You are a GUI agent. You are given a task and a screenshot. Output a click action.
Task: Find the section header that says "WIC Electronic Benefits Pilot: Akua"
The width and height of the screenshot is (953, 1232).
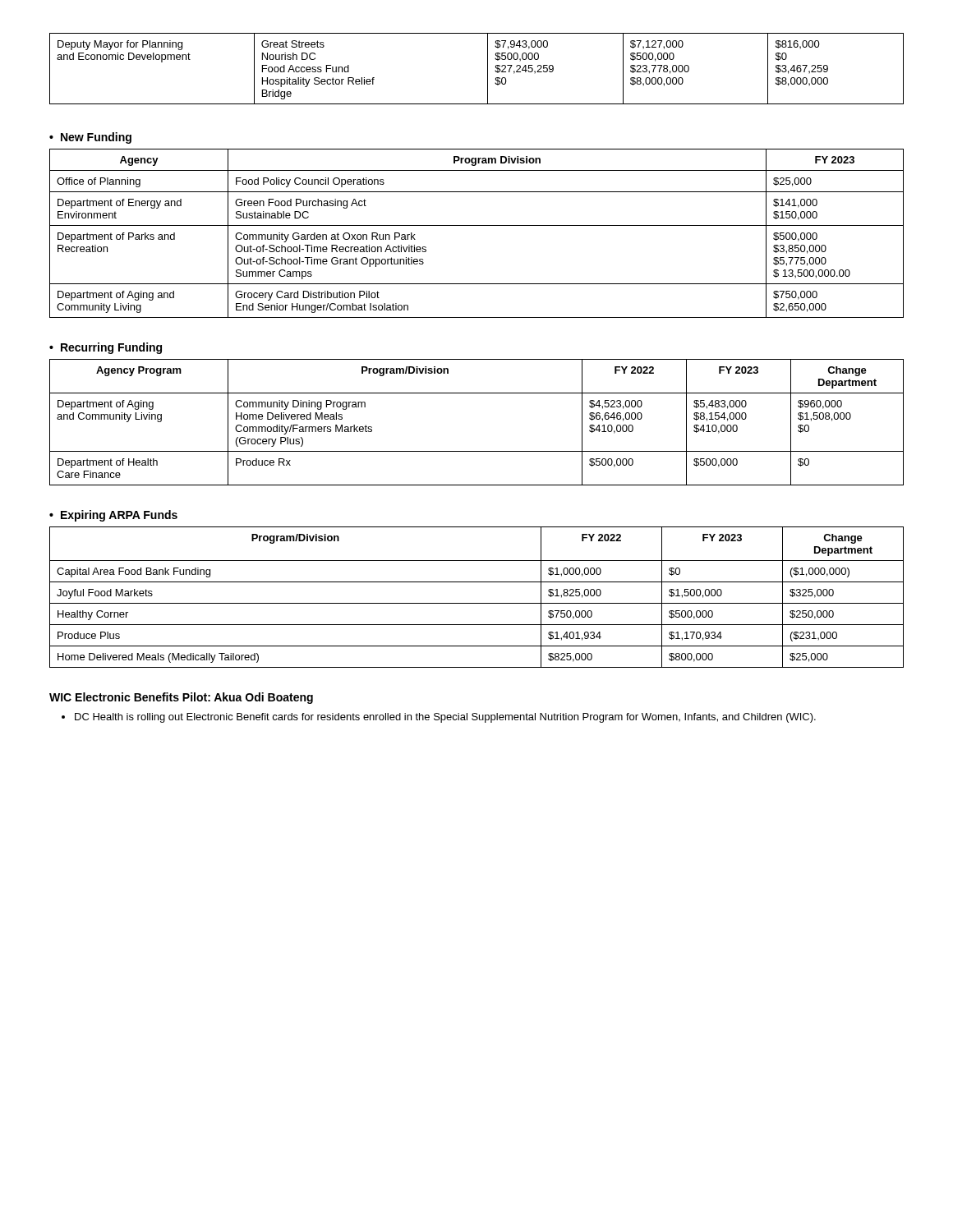click(181, 697)
